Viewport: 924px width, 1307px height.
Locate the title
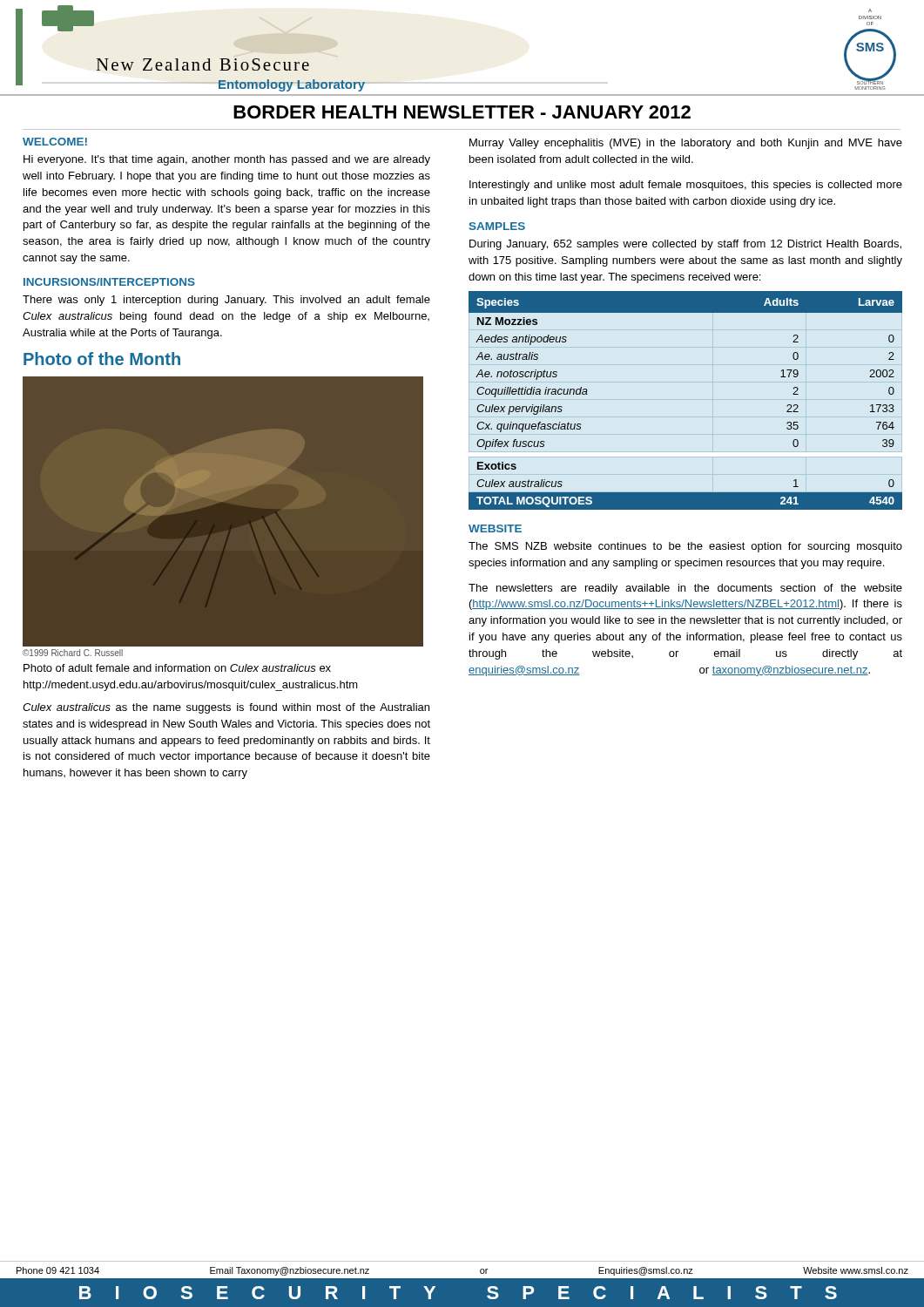462,112
